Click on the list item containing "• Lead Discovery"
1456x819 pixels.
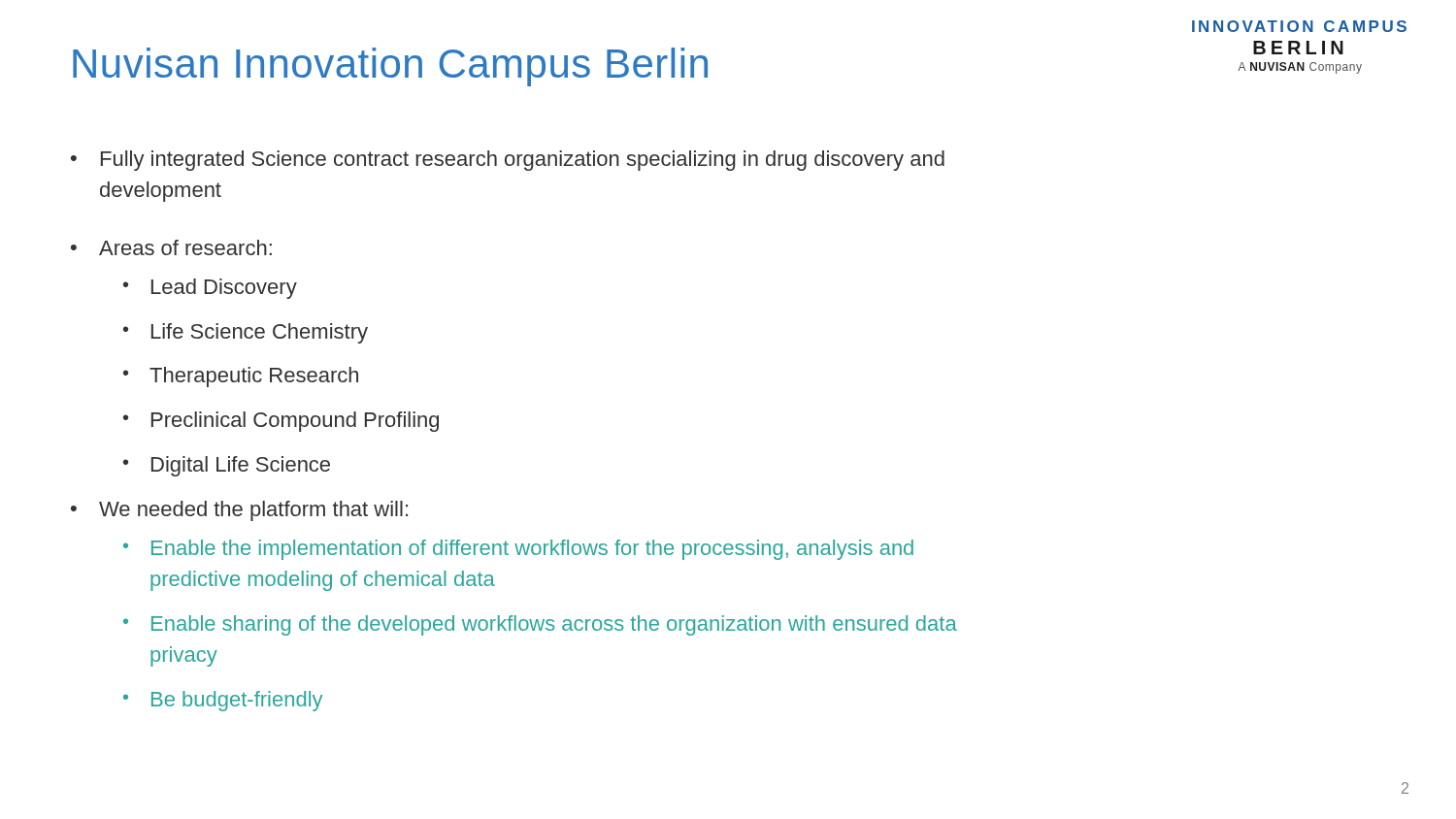(x=210, y=287)
